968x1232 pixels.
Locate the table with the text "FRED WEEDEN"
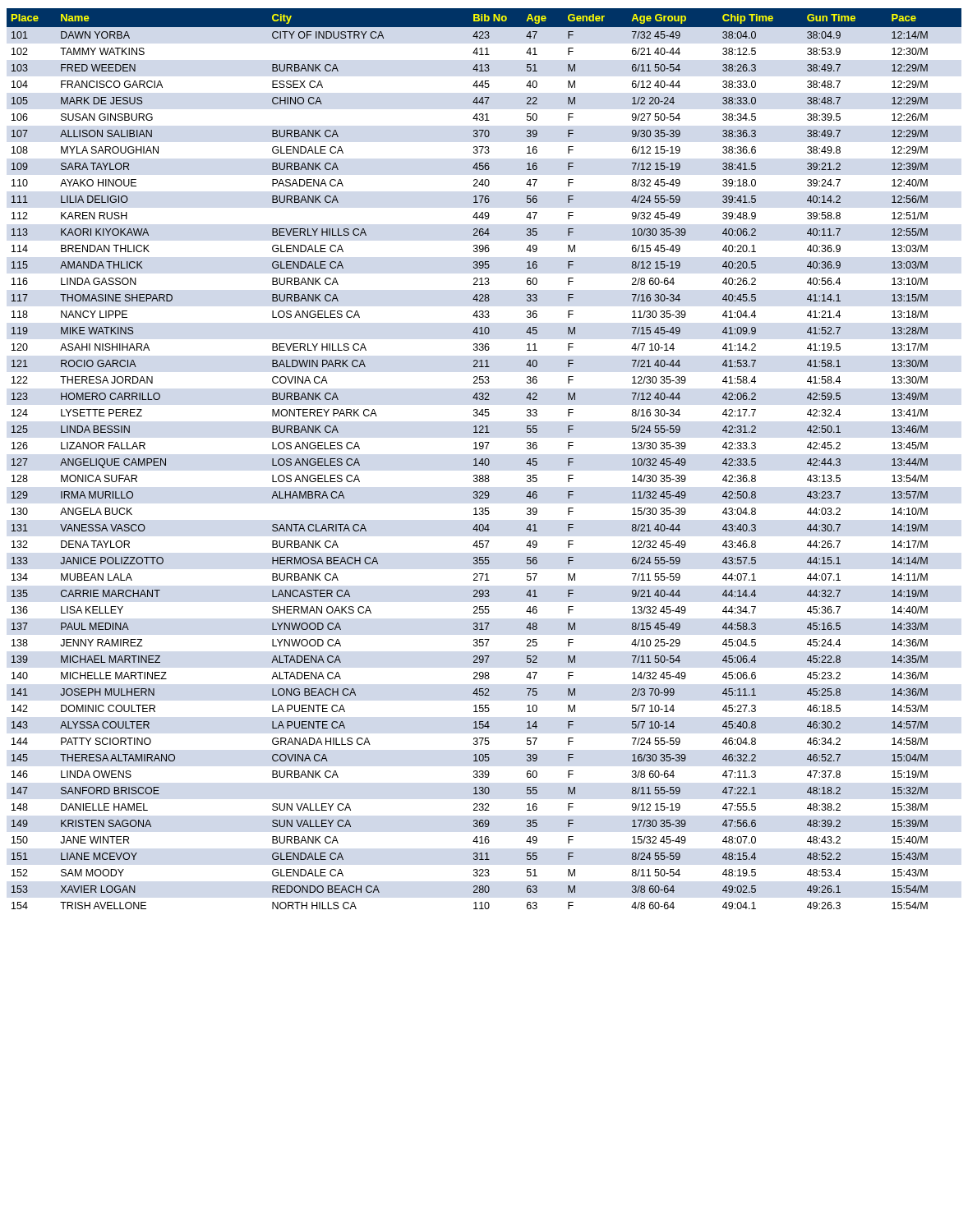[484, 461]
